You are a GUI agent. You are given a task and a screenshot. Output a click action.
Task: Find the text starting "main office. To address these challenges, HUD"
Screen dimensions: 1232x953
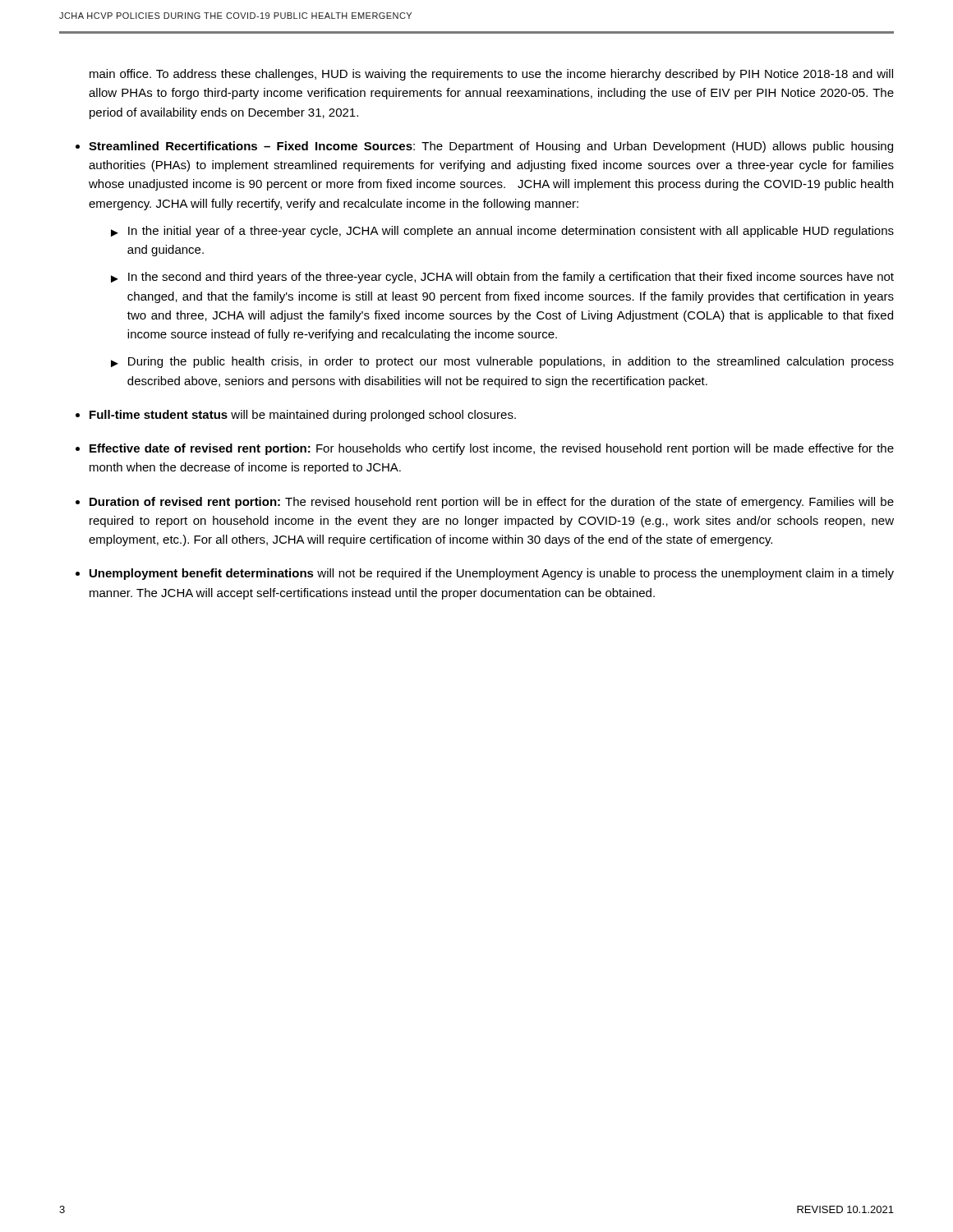coord(491,93)
